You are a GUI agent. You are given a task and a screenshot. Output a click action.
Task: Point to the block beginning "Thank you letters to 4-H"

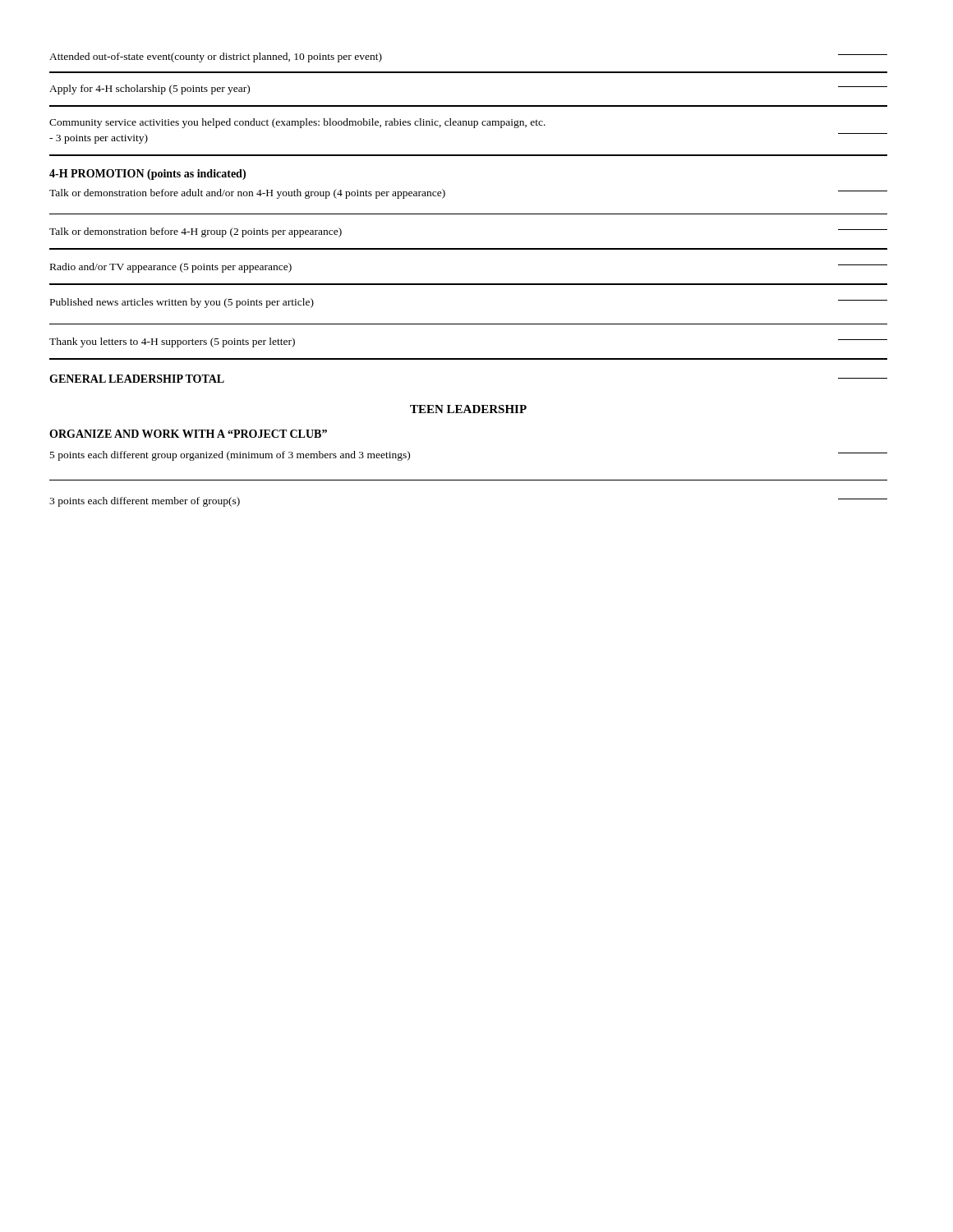[x=172, y=342]
